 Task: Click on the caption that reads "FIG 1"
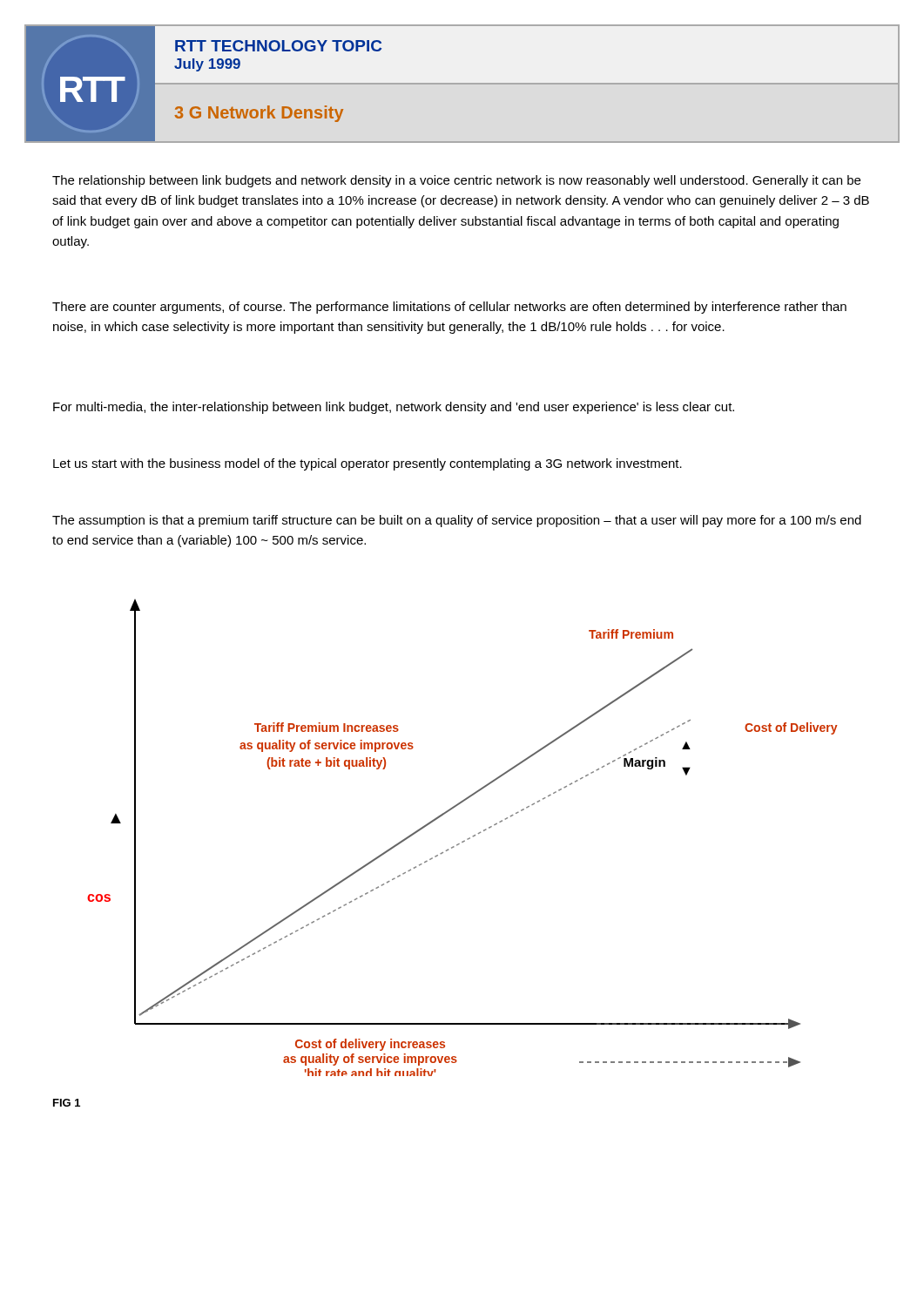[66, 1103]
